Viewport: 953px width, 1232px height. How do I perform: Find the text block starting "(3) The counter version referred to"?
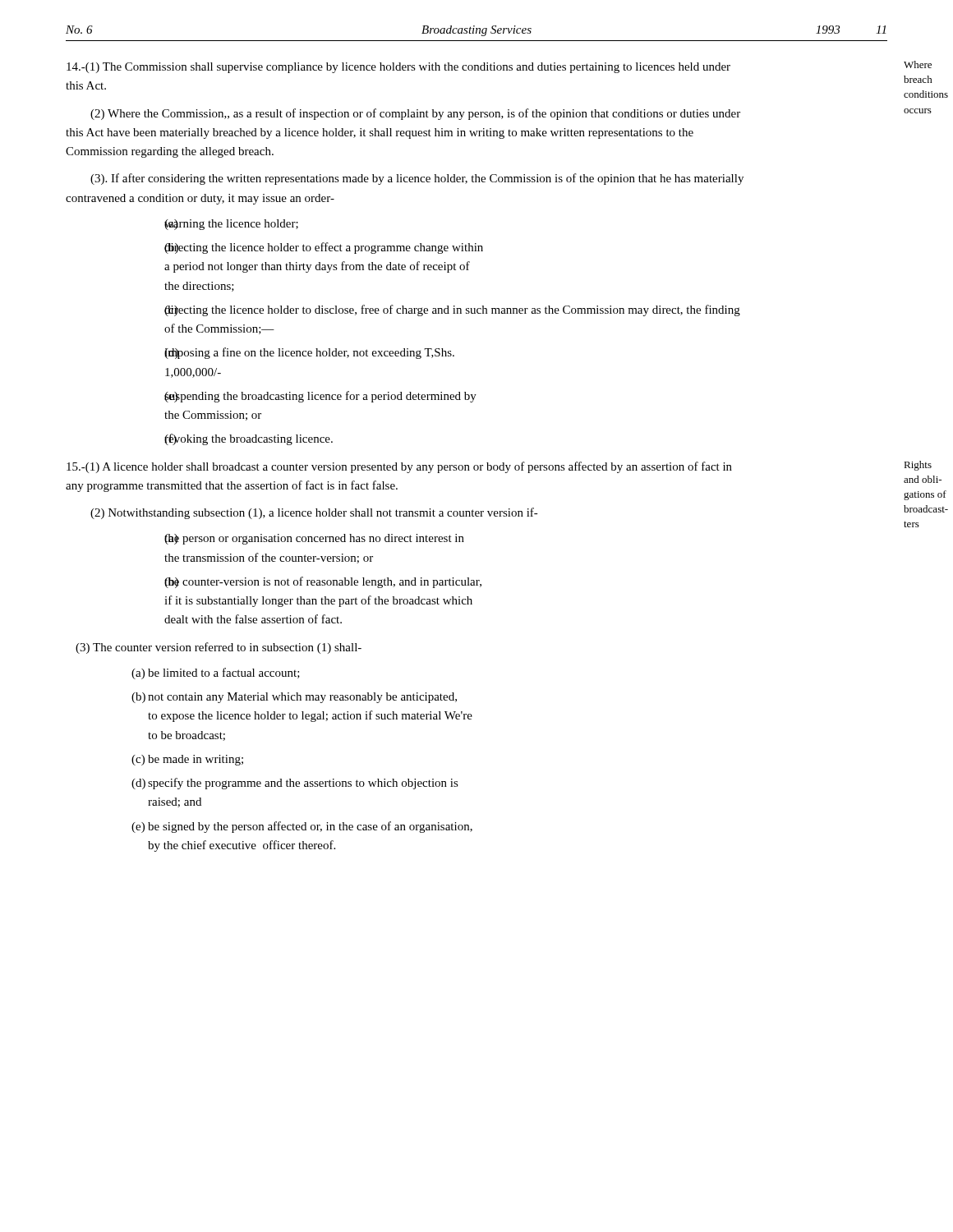219,648
